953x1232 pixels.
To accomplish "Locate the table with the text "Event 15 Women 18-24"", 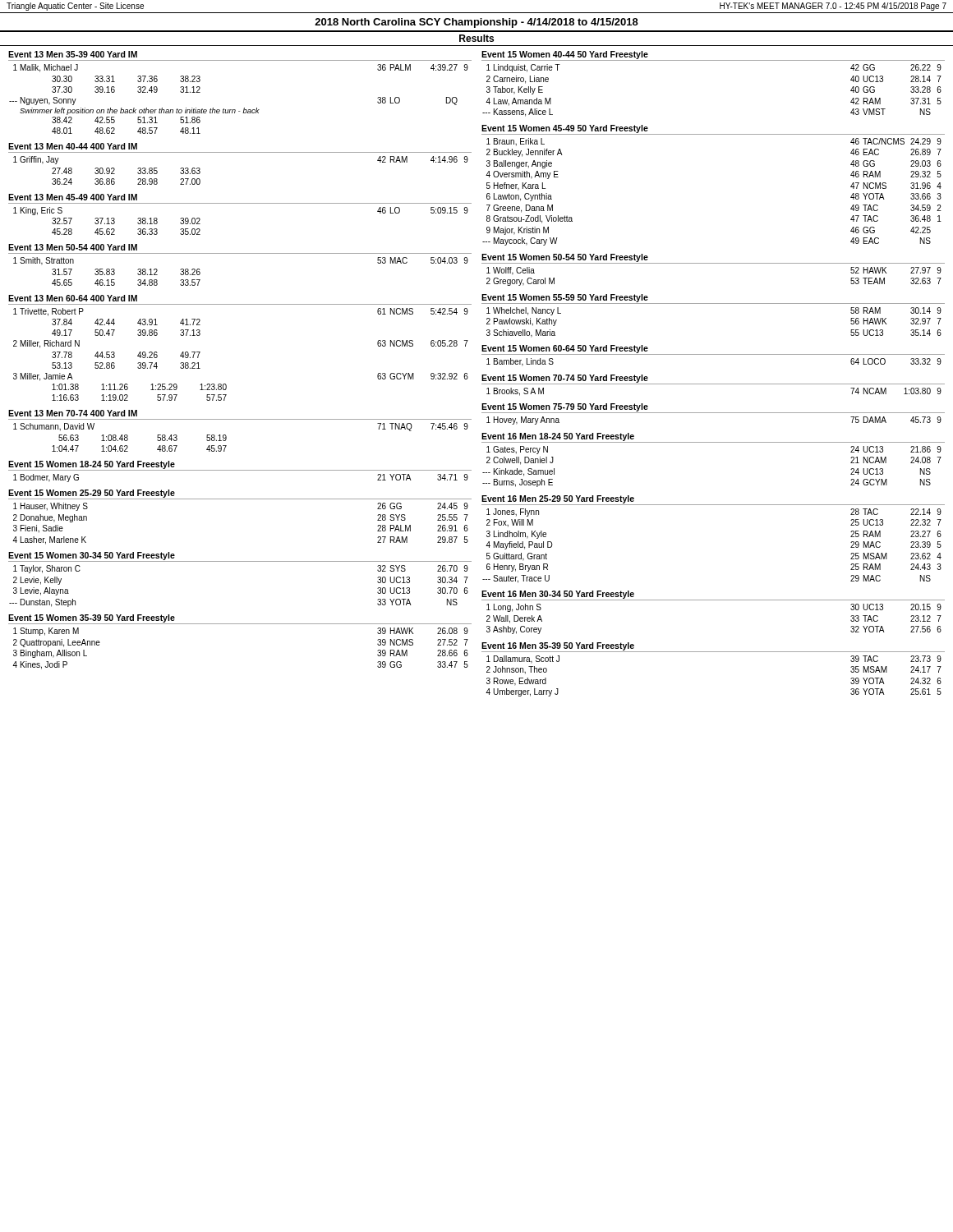I will click(240, 471).
